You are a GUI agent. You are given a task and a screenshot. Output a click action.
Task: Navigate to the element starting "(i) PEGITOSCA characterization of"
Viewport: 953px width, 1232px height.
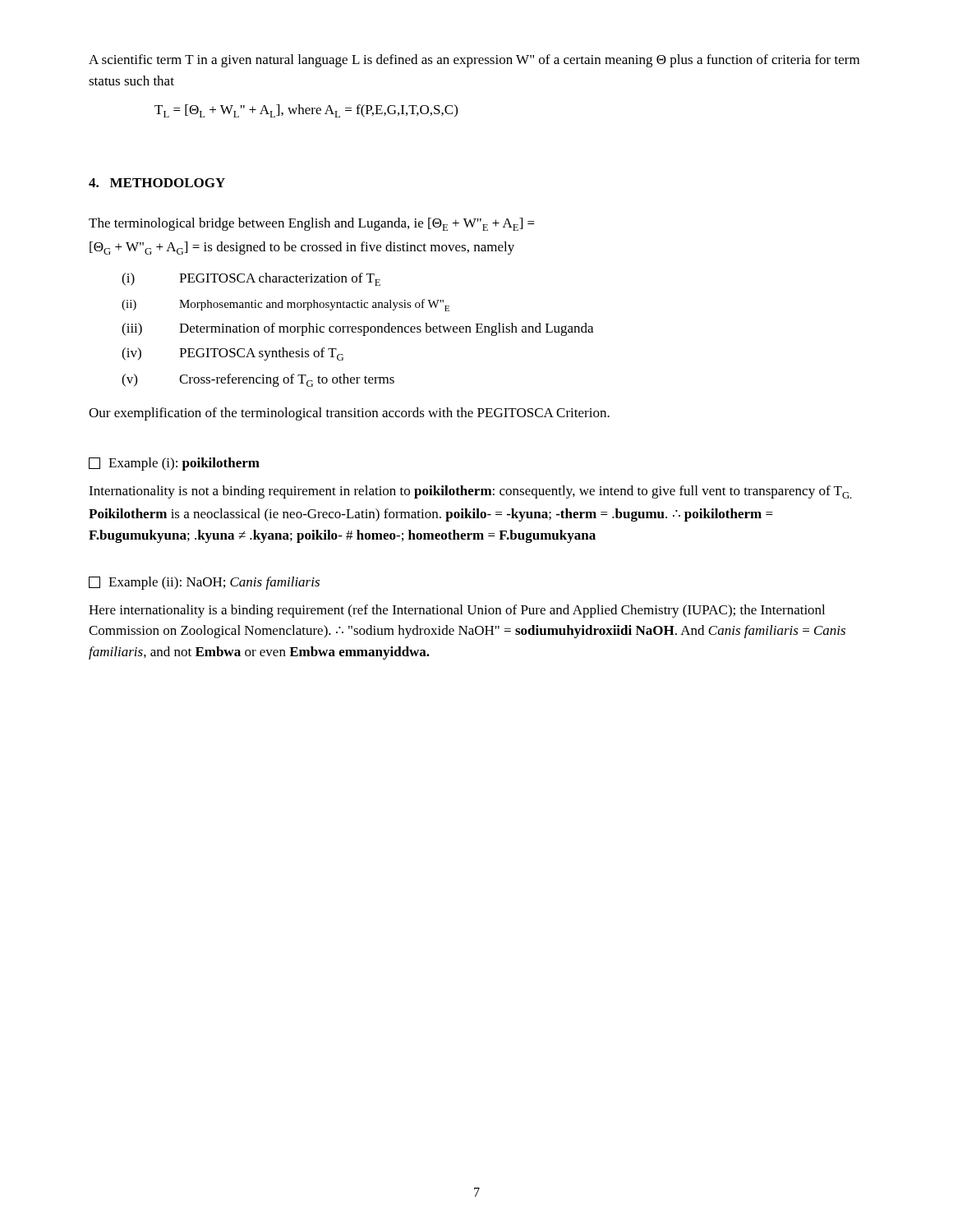click(251, 279)
